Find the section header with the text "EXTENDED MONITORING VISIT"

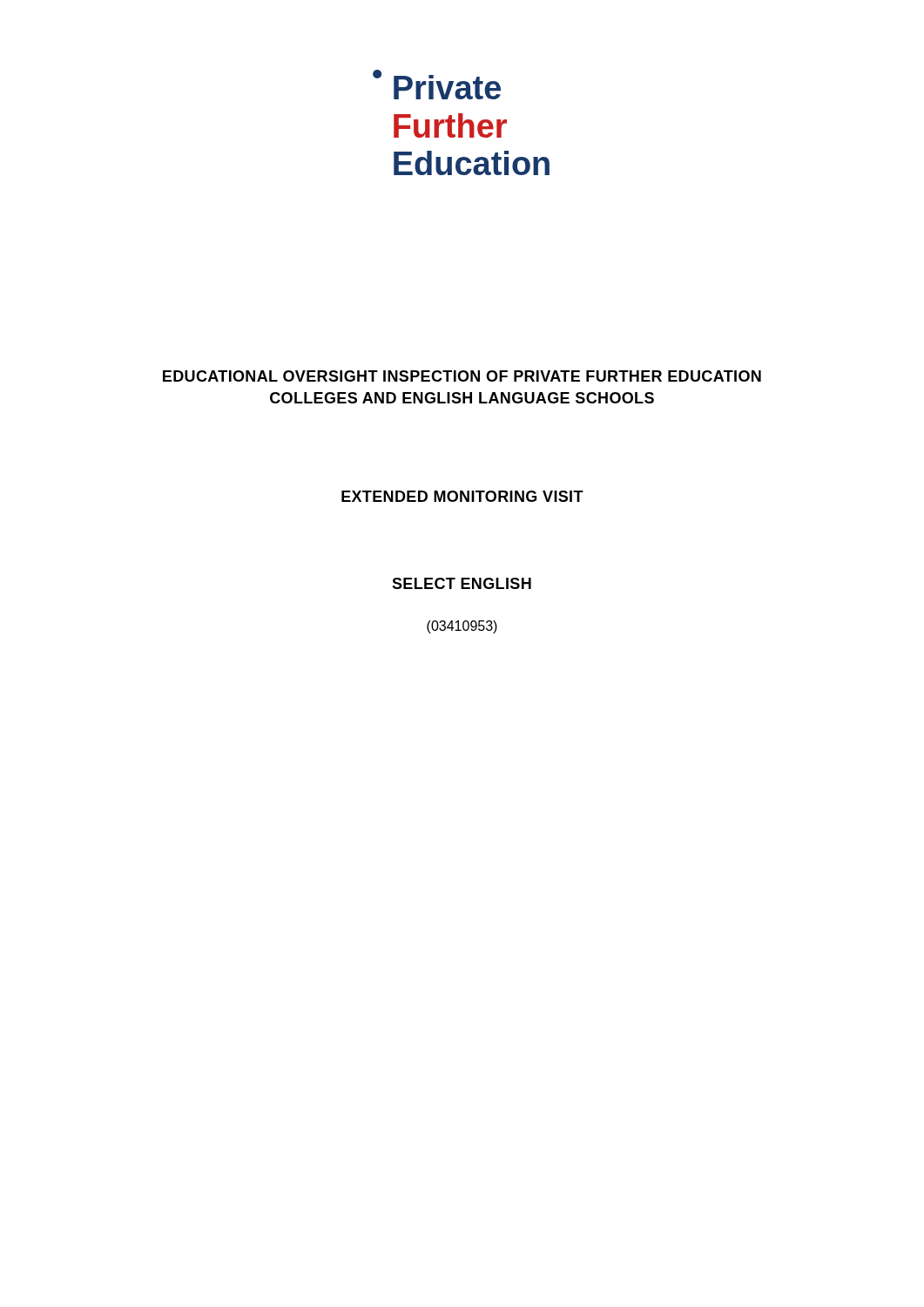point(462,497)
